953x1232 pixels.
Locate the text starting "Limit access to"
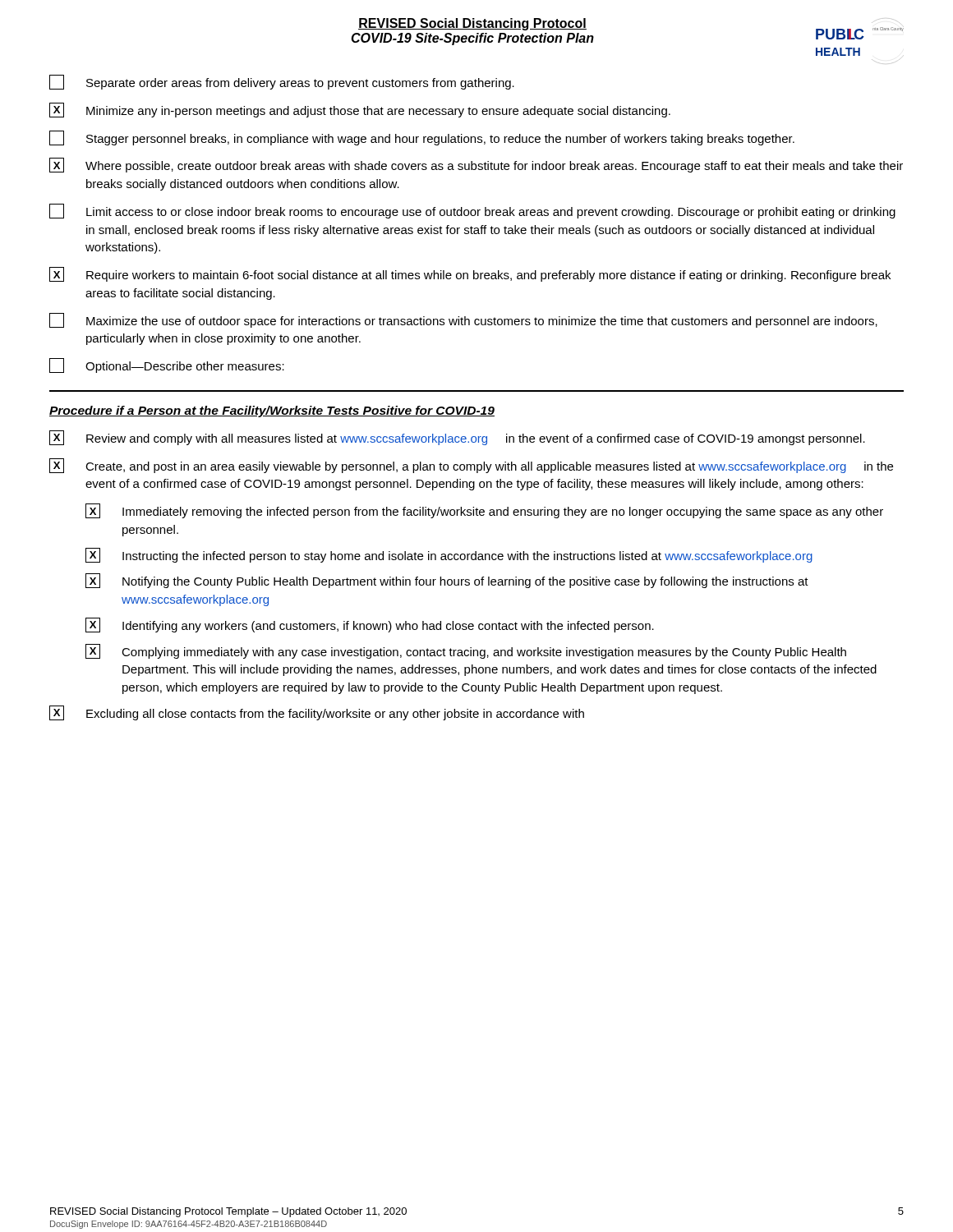476,229
